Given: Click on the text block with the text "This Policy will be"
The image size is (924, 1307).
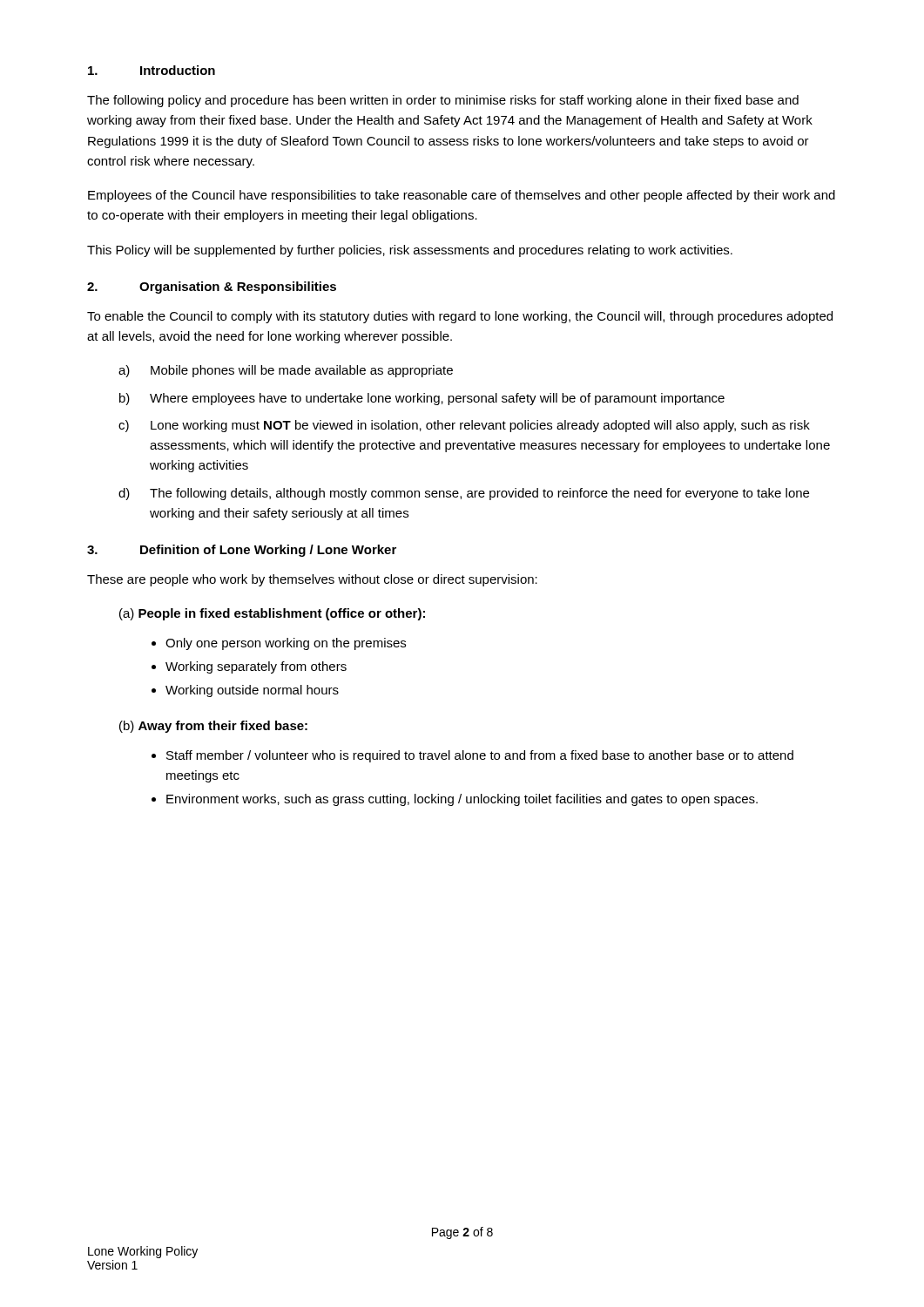Looking at the screenshot, I should 410,249.
